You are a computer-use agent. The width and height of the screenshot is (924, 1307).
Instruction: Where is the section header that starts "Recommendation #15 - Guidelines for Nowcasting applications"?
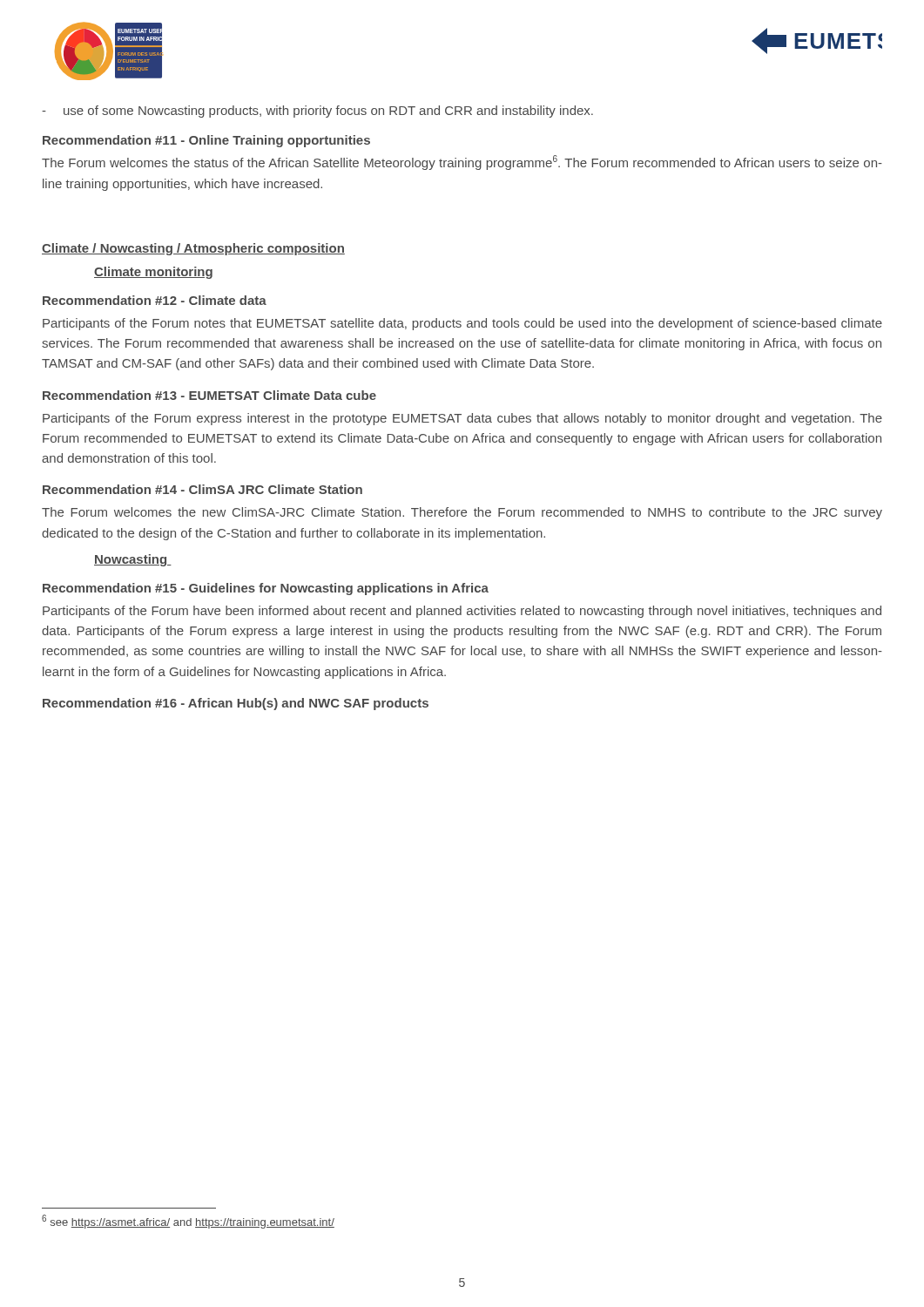pos(265,587)
